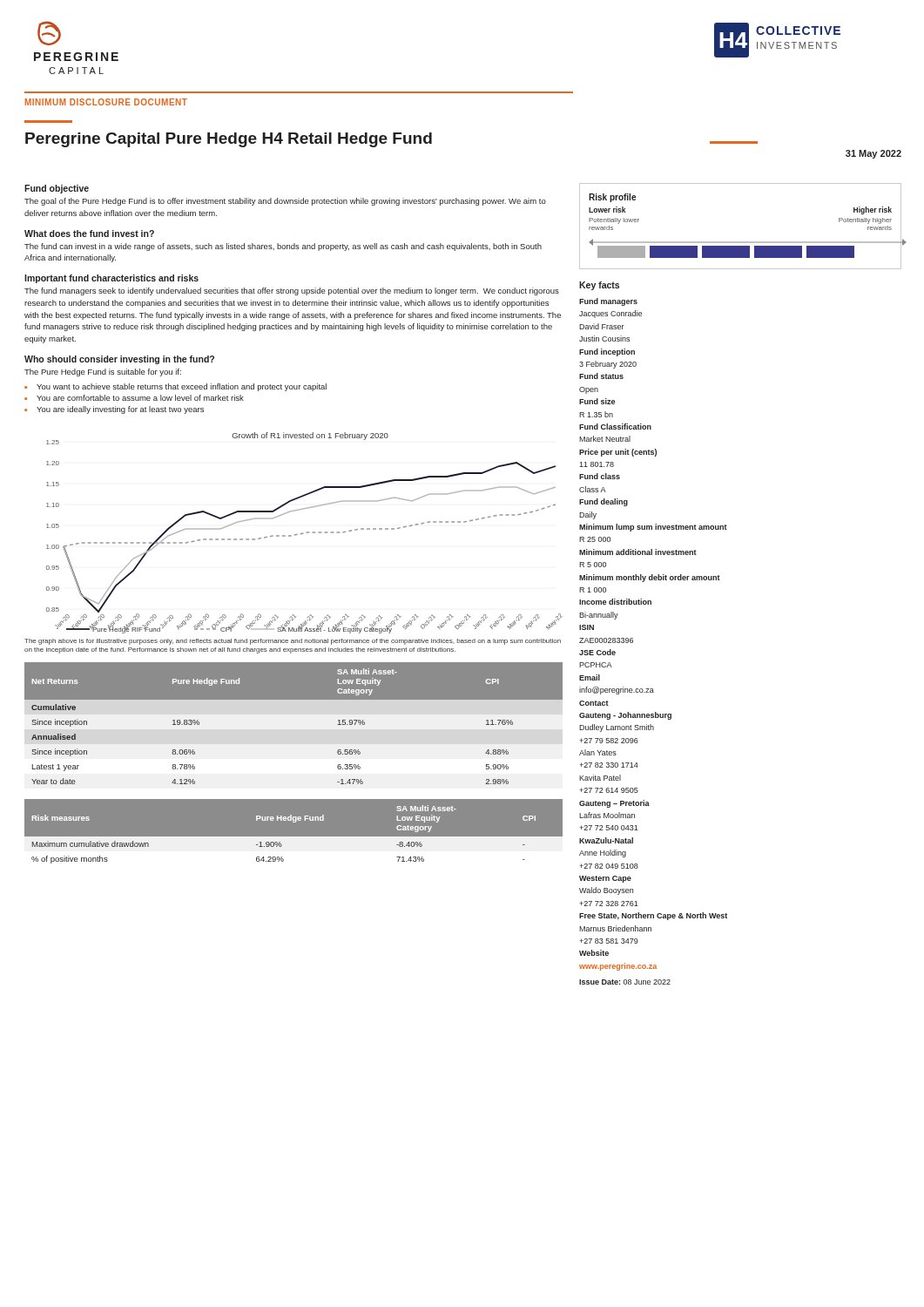Find the list item that reads "▪You are comfortable to"
Viewport: 924px width, 1307px height.
(x=134, y=398)
